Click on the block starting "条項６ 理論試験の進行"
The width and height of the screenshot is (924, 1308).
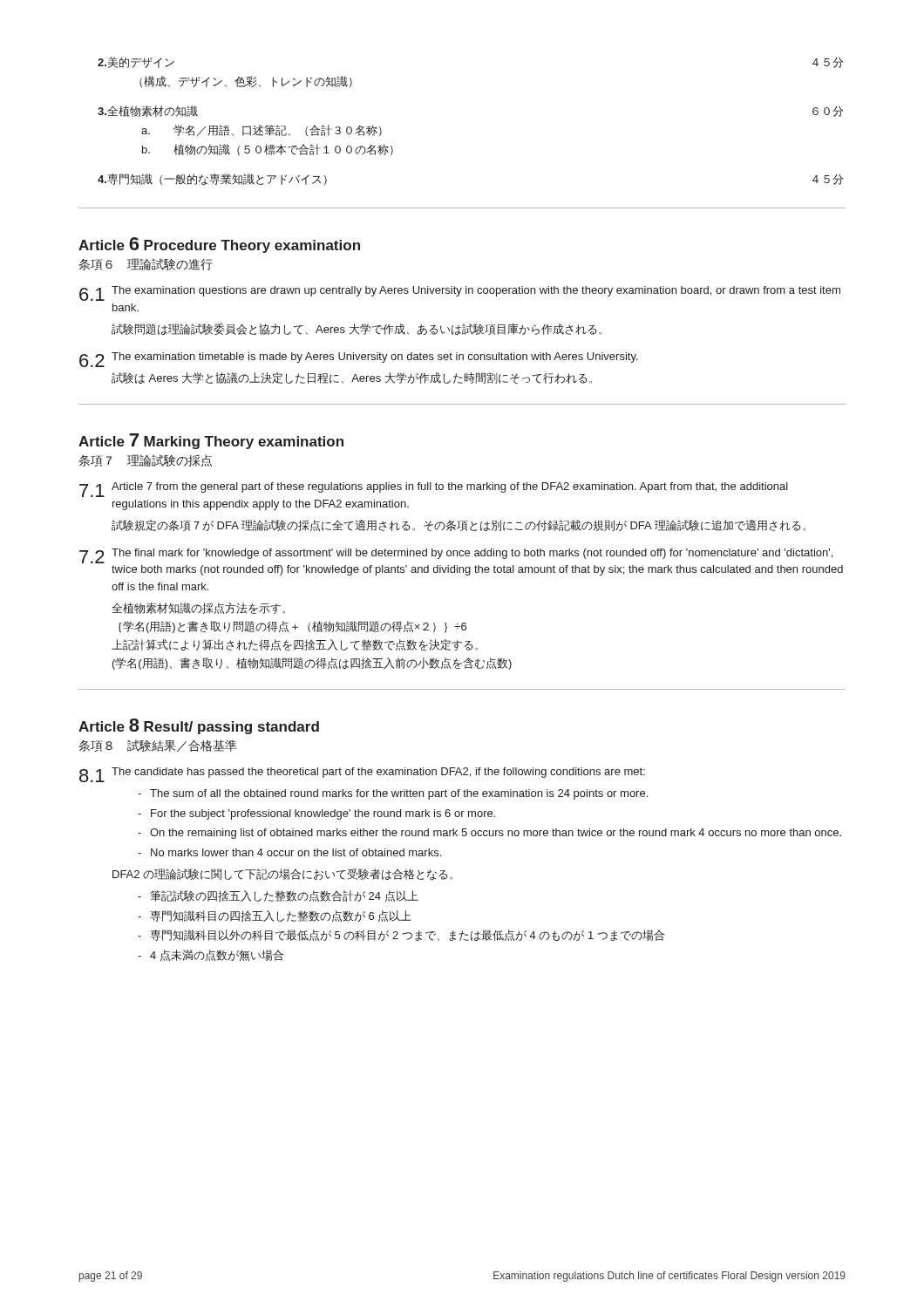pyautogui.click(x=146, y=265)
